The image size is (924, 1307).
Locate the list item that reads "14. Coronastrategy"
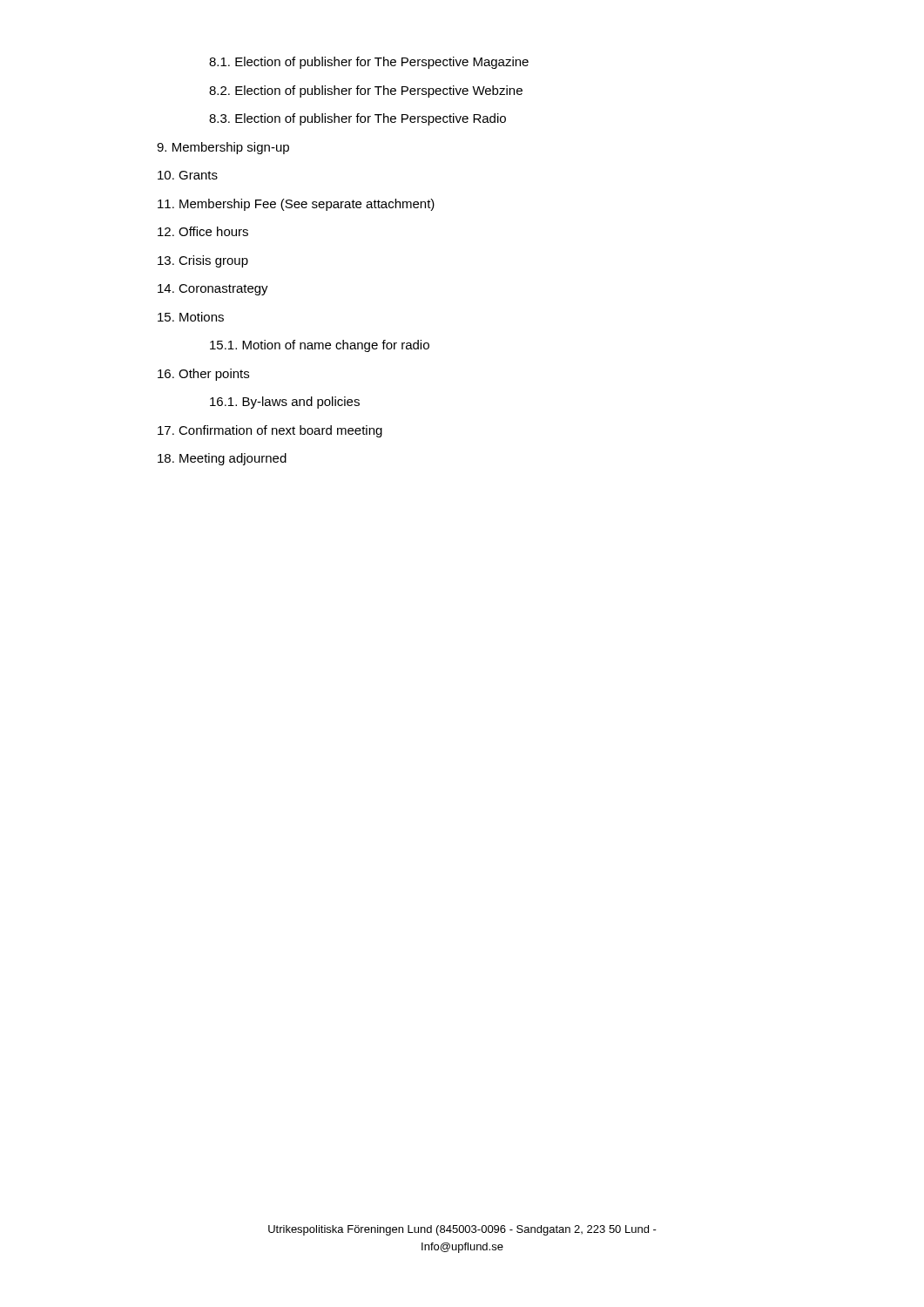pos(212,288)
